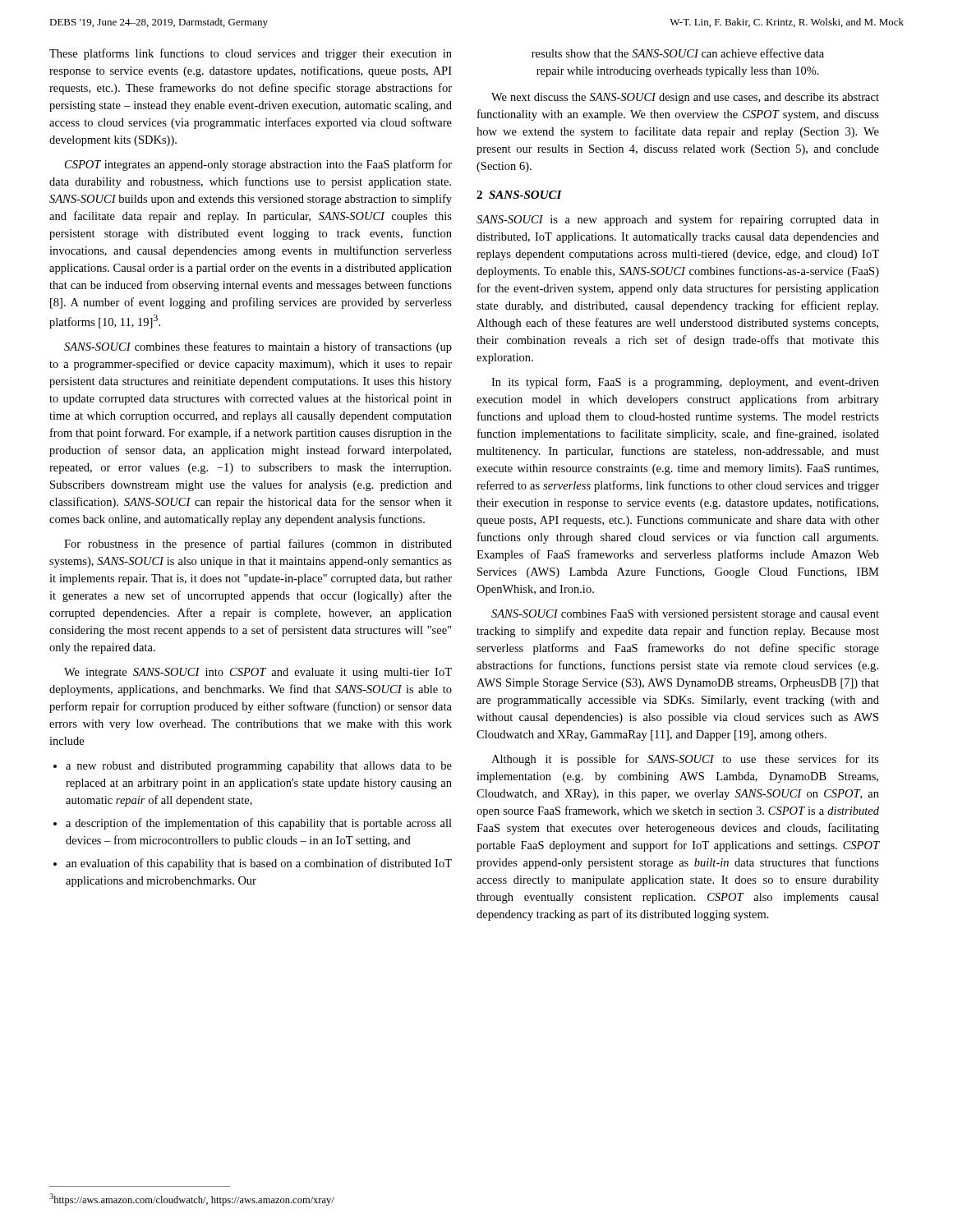Navigate to the element starting "Although it is possible"

click(x=678, y=837)
